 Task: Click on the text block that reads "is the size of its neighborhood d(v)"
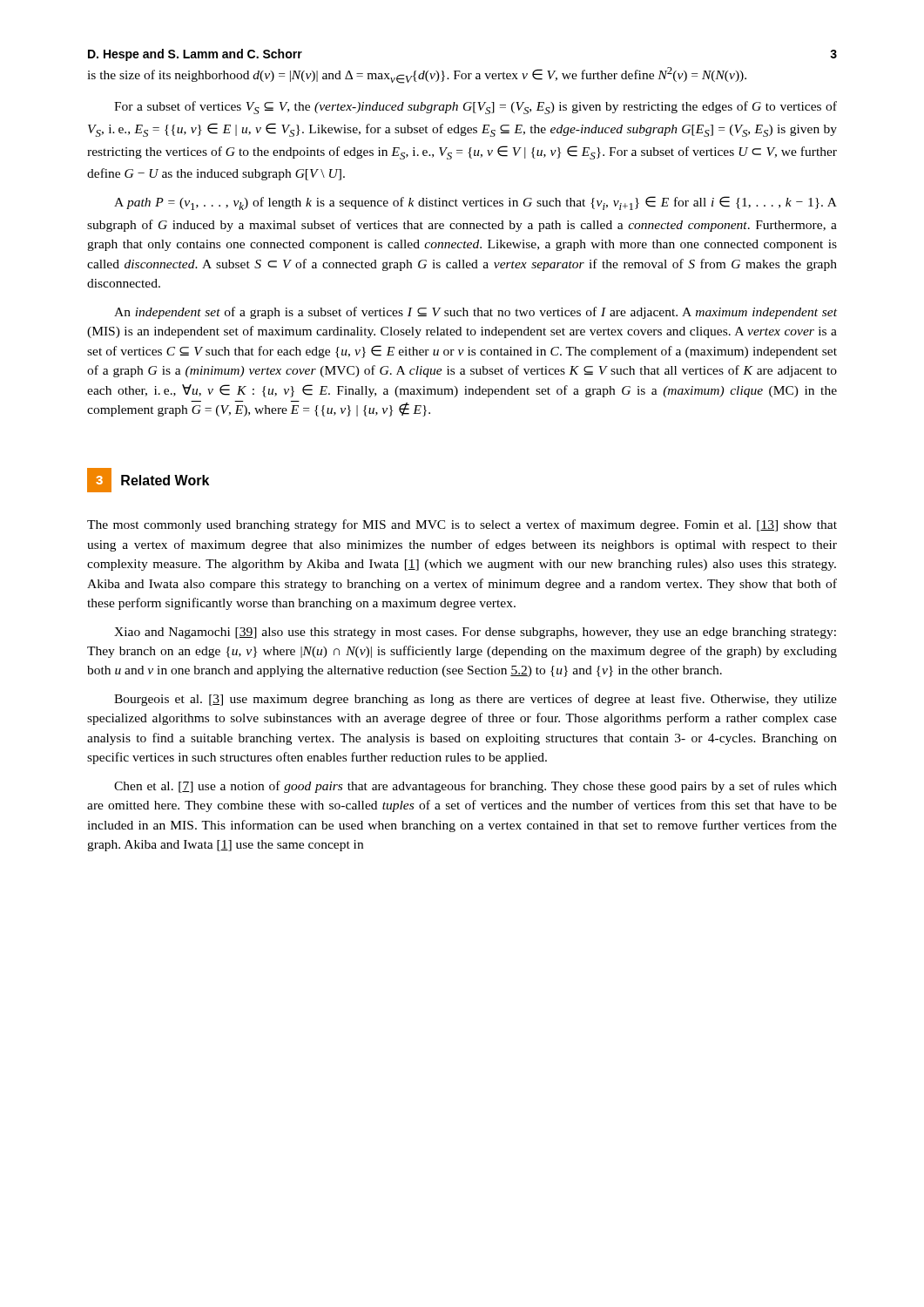click(462, 75)
